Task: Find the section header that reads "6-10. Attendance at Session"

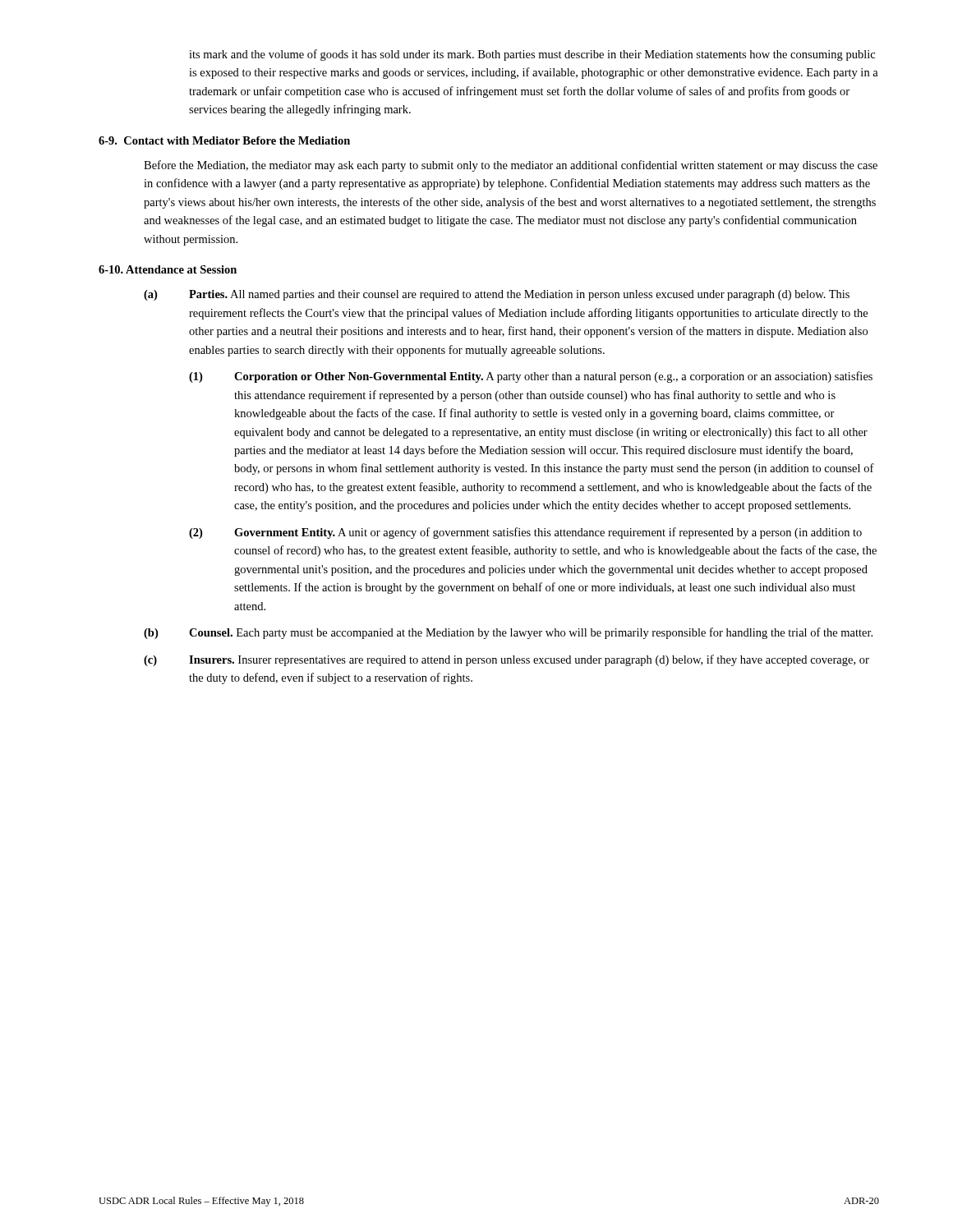Action: point(168,270)
